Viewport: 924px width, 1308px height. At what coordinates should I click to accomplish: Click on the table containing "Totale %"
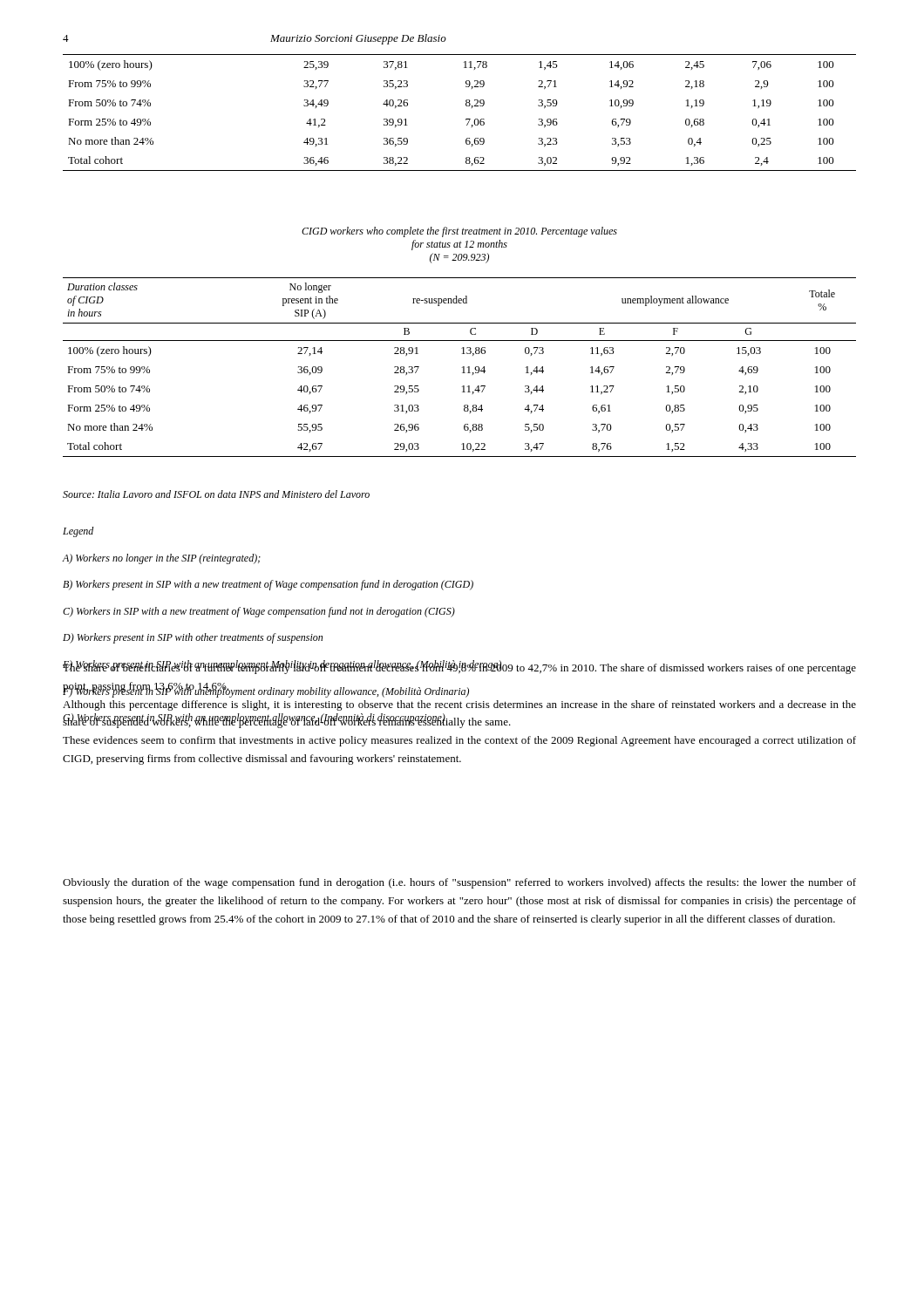click(x=459, y=367)
